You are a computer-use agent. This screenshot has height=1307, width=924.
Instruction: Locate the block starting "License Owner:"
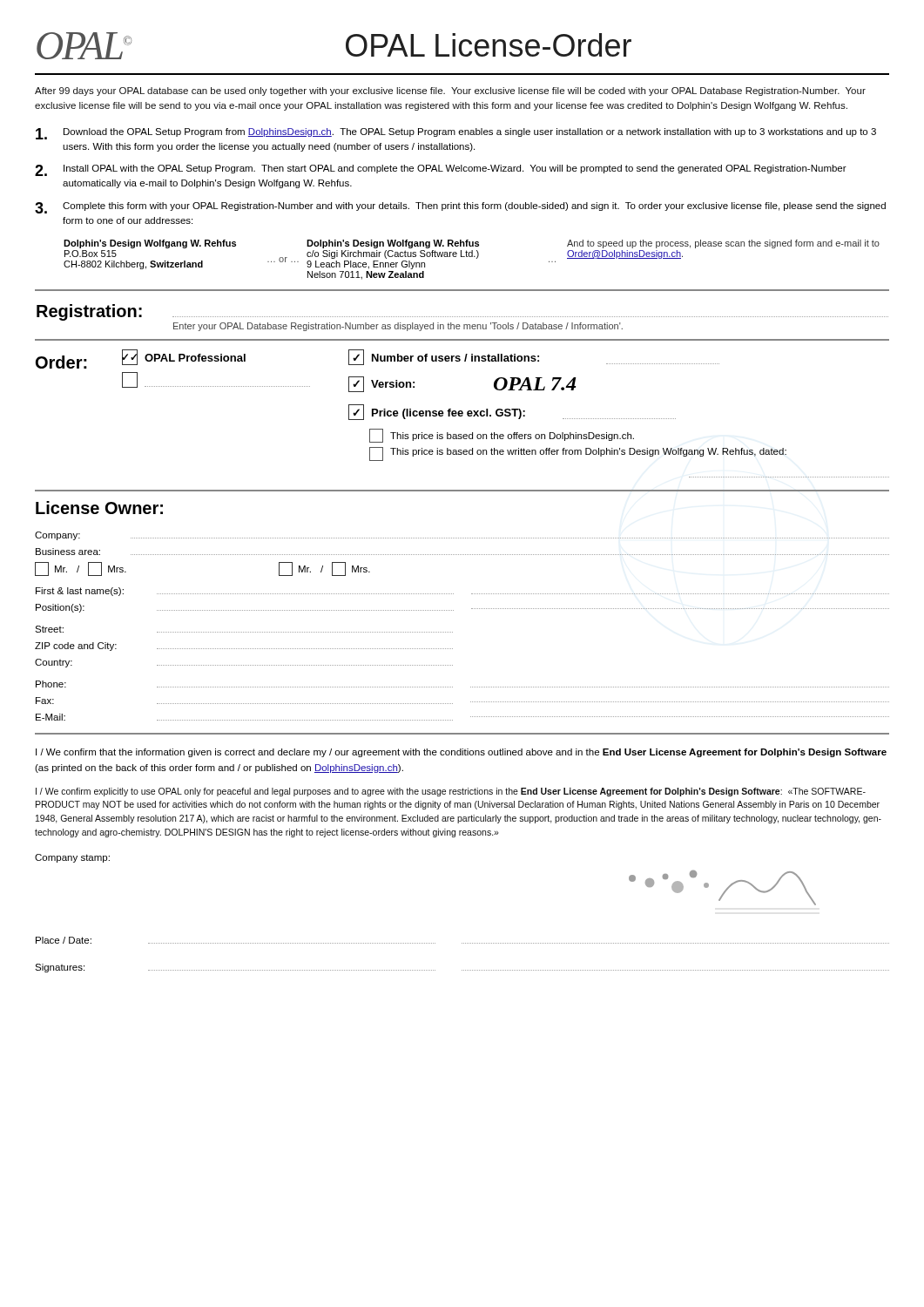tap(99, 508)
